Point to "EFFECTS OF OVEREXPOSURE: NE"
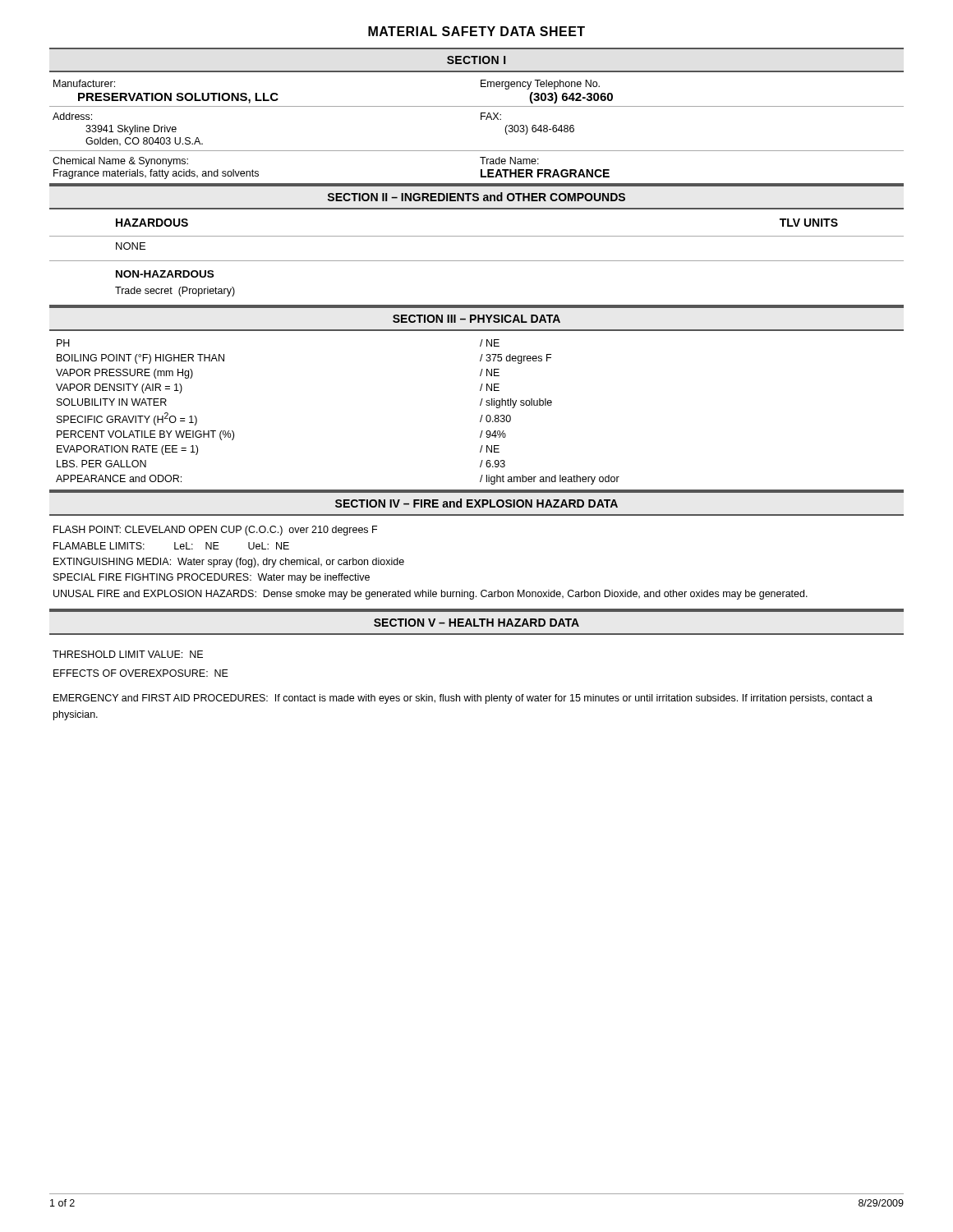This screenshot has height=1232, width=953. [140, 674]
